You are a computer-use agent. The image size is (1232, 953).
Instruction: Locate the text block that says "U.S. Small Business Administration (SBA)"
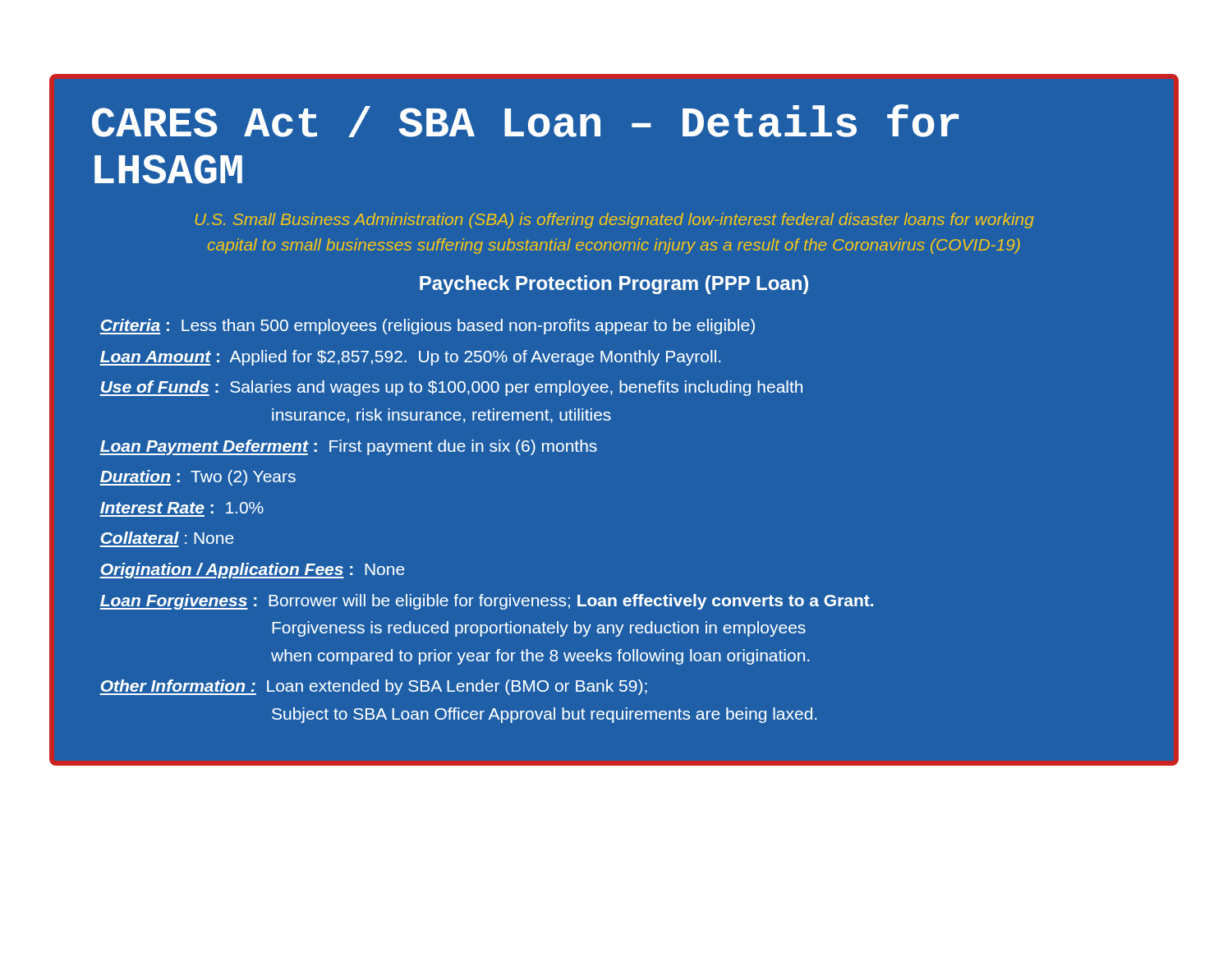pos(614,232)
